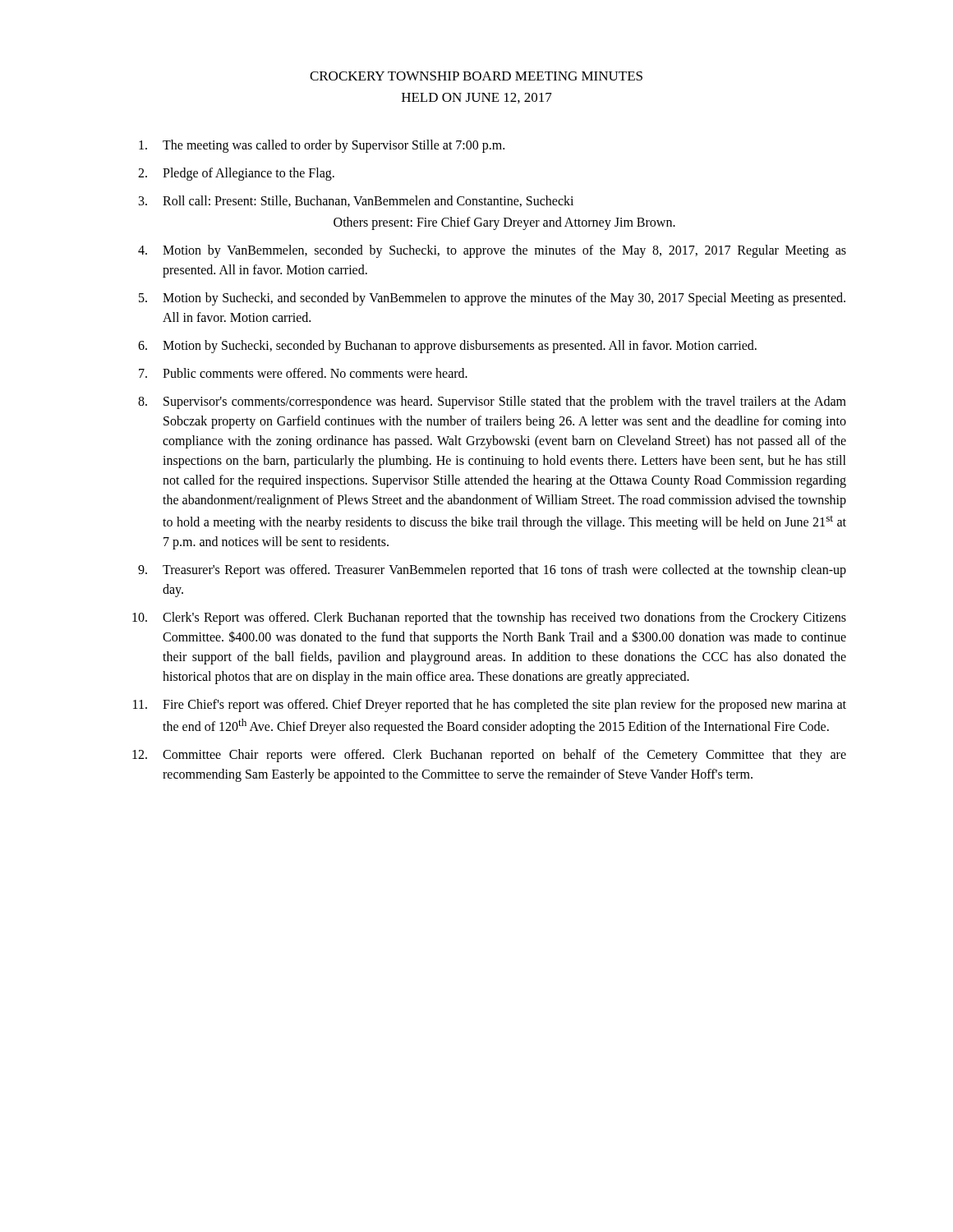
Task: Locate the passage starting "9. Treasurer's Report was offered. Treasurer VanBemmelen reported"
Action: coord(476,580)
